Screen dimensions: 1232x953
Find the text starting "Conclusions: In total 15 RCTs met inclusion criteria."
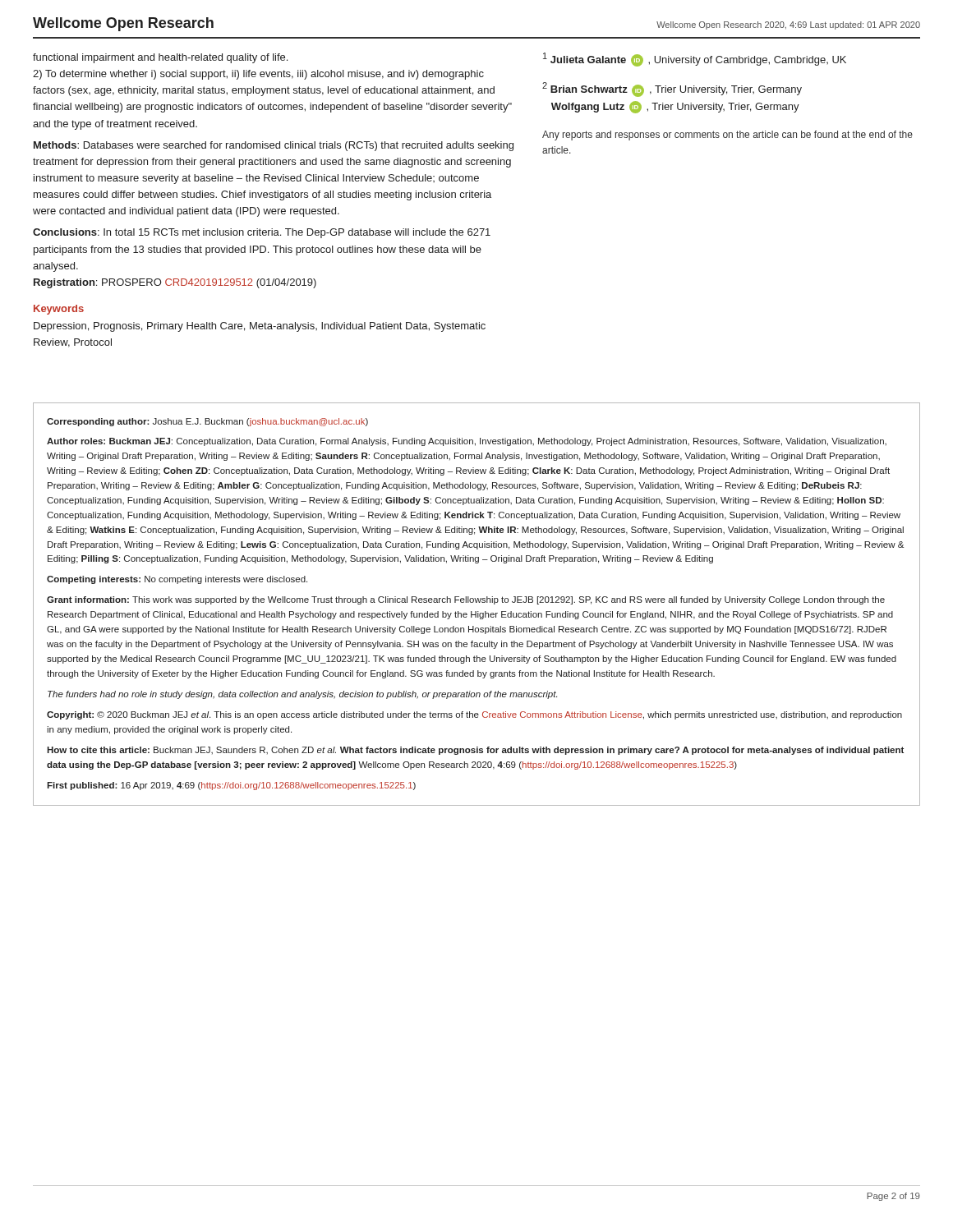tap(262, 257)
